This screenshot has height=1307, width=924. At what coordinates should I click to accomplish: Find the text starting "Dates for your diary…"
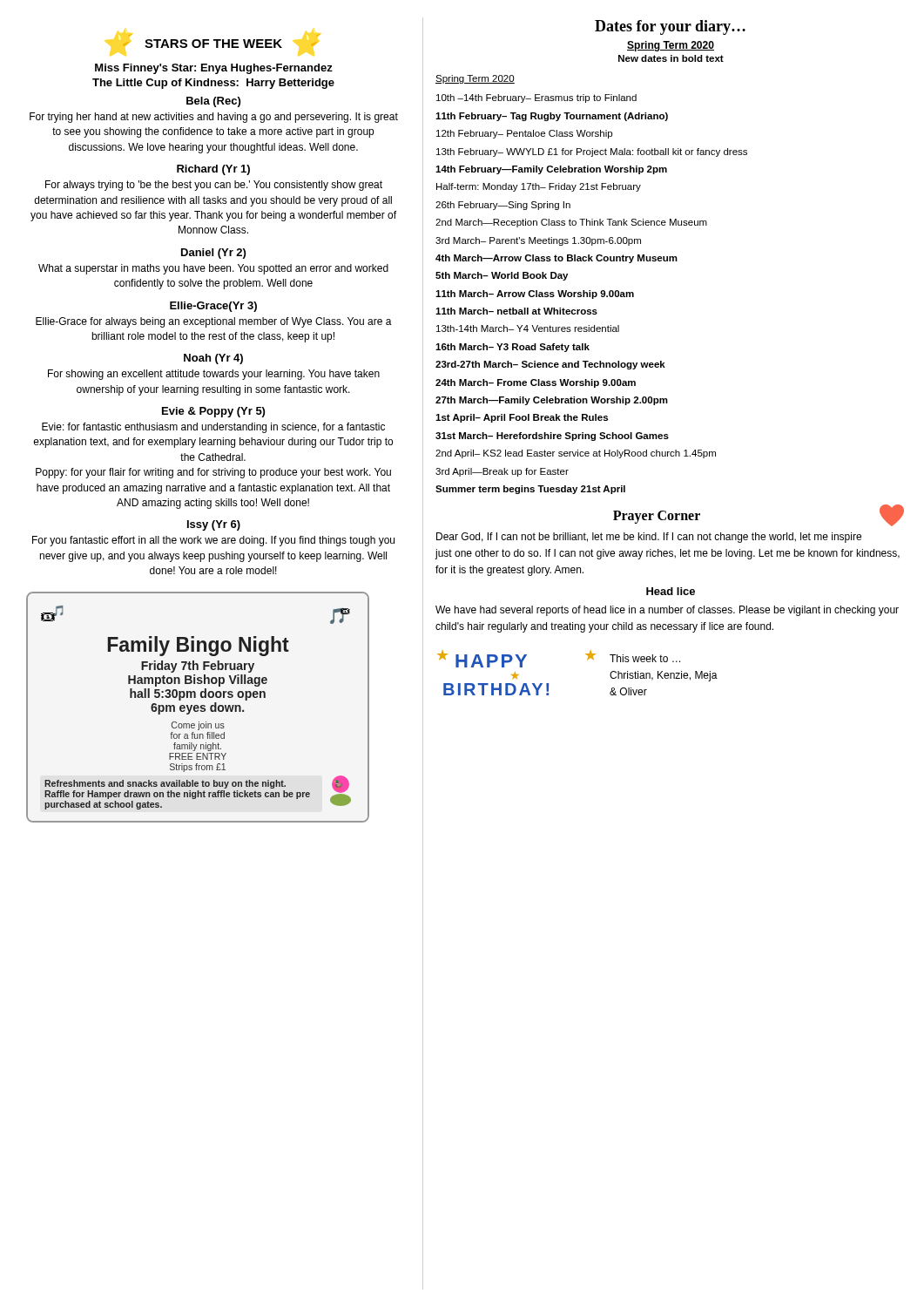tap(671, 26)
